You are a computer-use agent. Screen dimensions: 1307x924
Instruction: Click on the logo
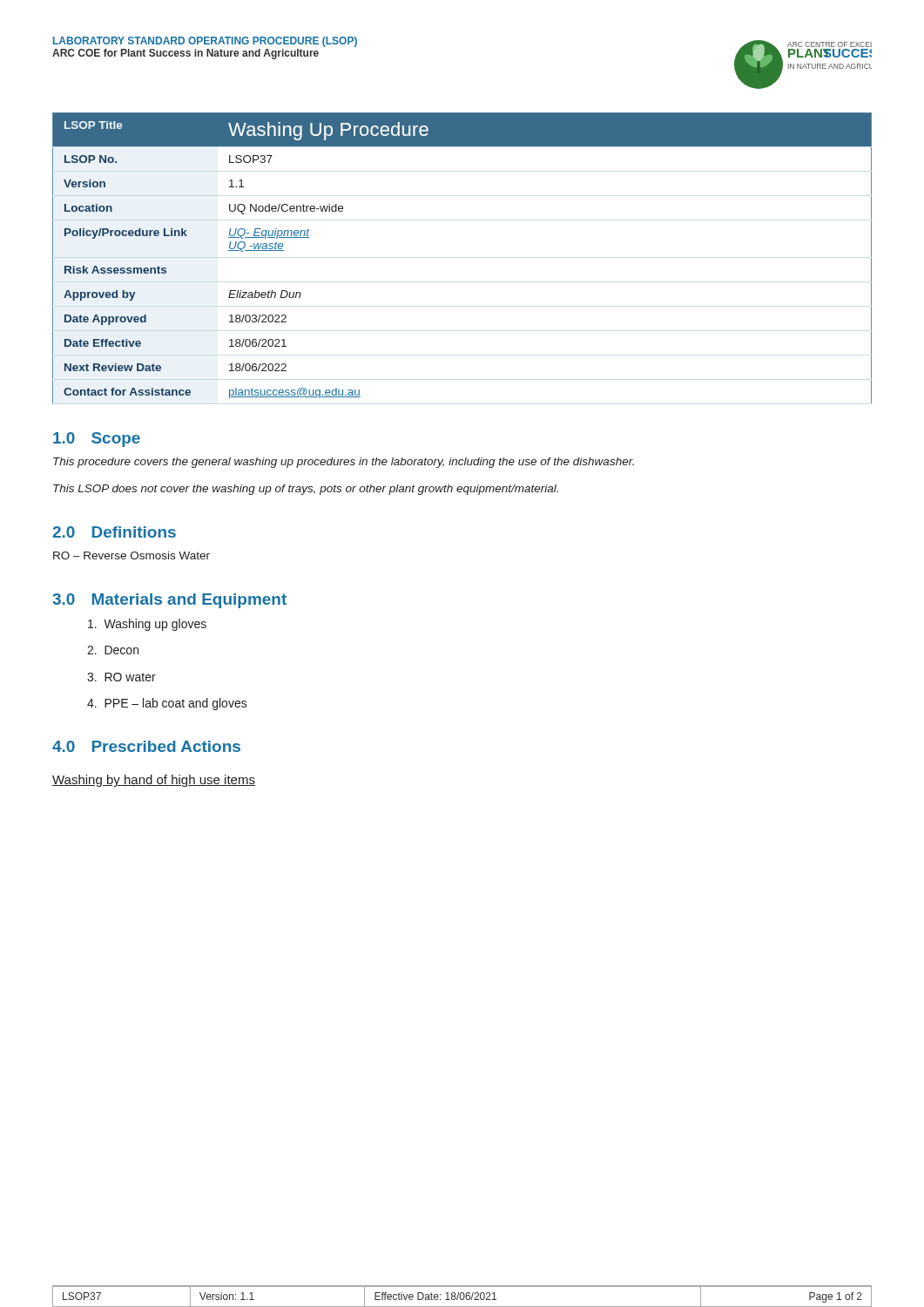pos(802,66)
